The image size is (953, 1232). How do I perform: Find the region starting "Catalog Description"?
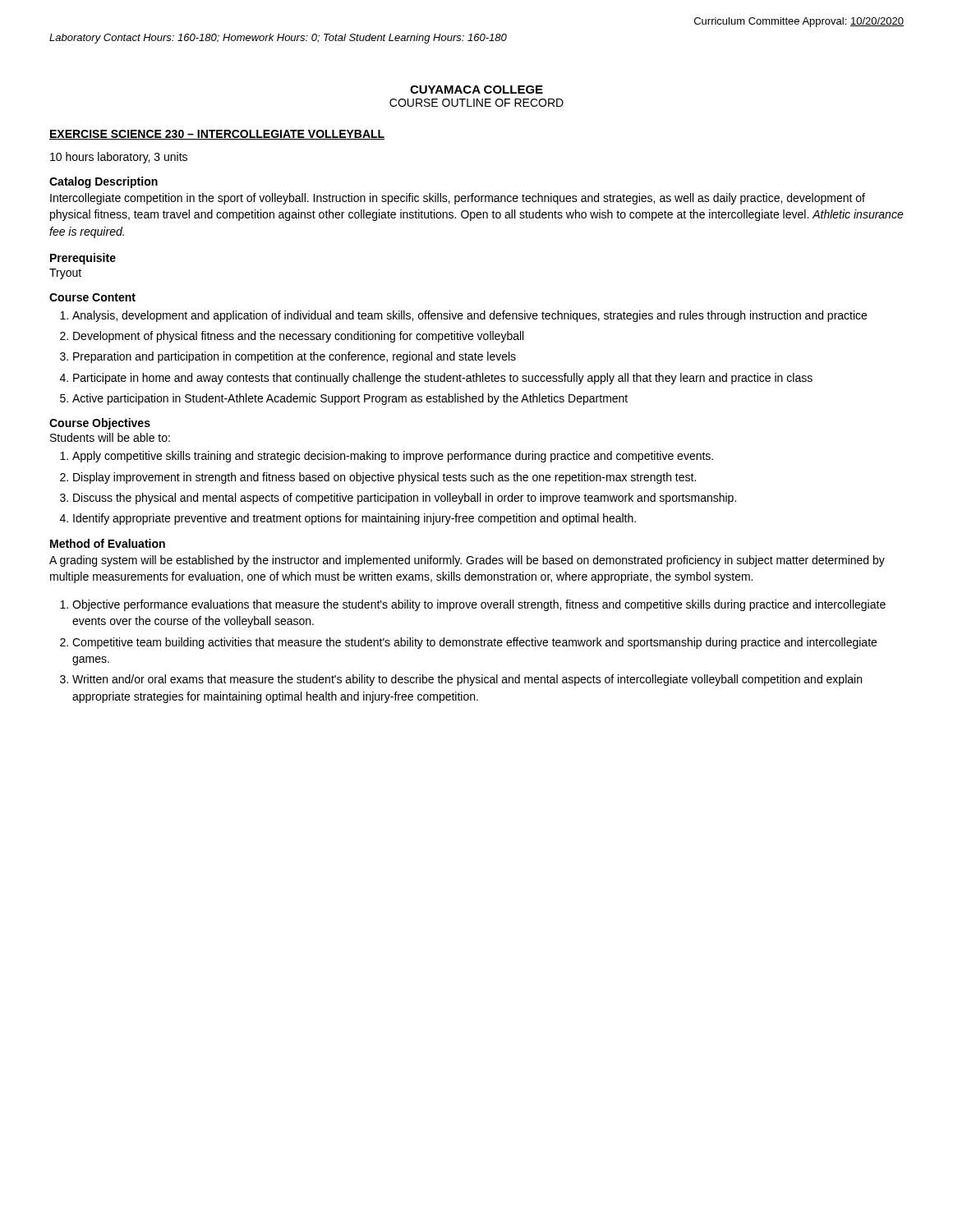click(104, 182)
